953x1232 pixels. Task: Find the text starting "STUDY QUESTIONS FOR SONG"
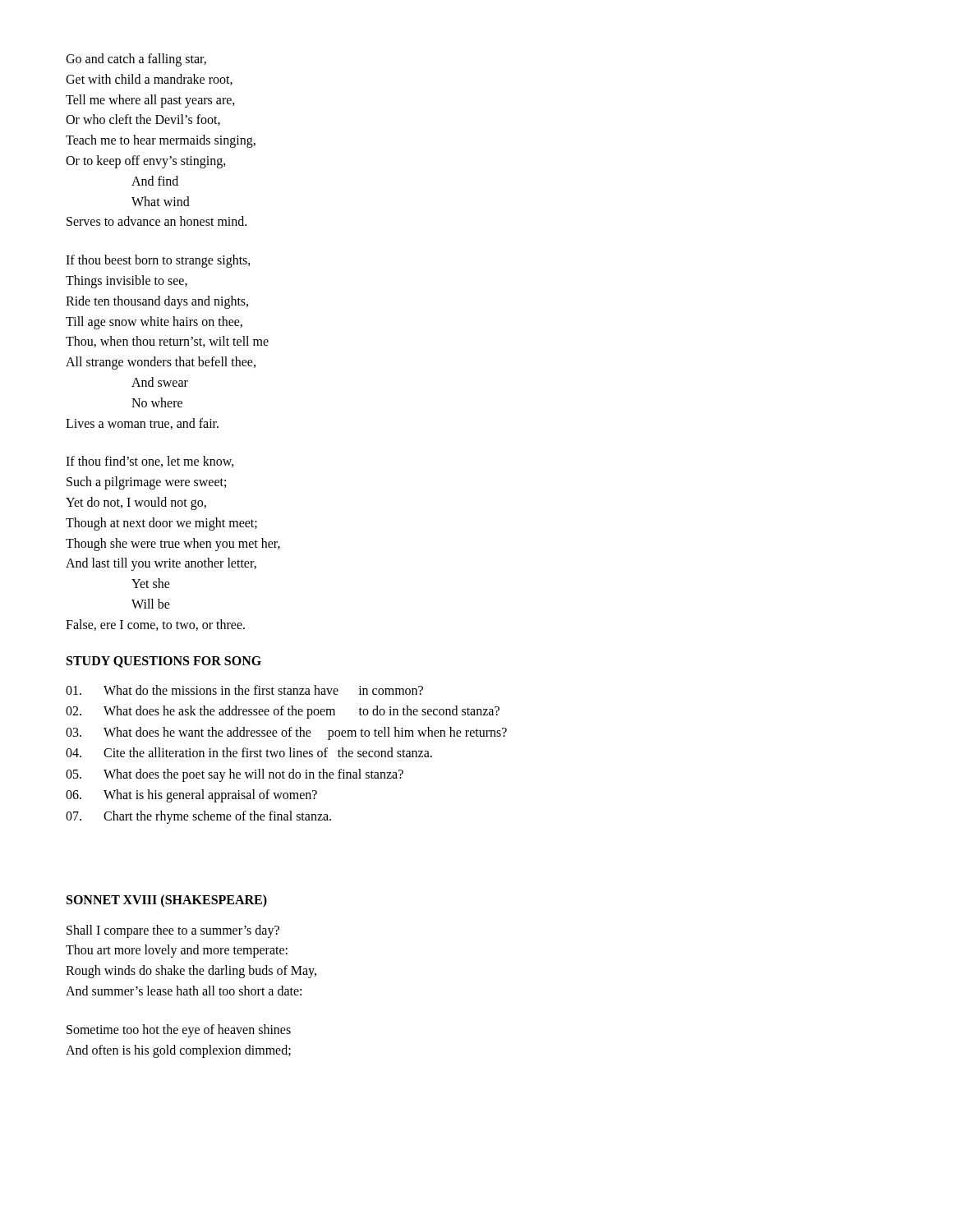(x=164, y=660)
